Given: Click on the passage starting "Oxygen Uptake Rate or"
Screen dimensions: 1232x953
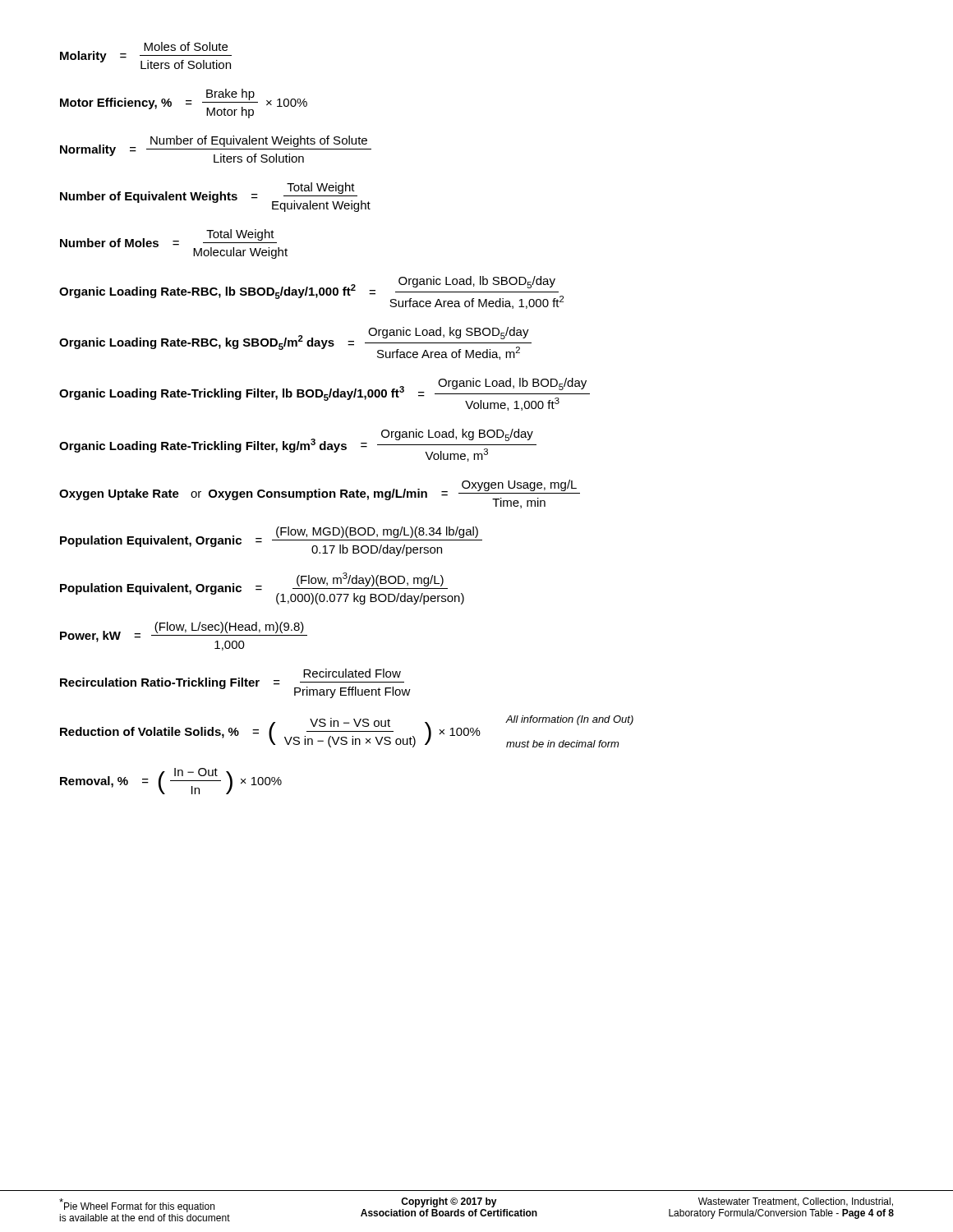Looking at the screenshot, I should click(x=320, y=493).
